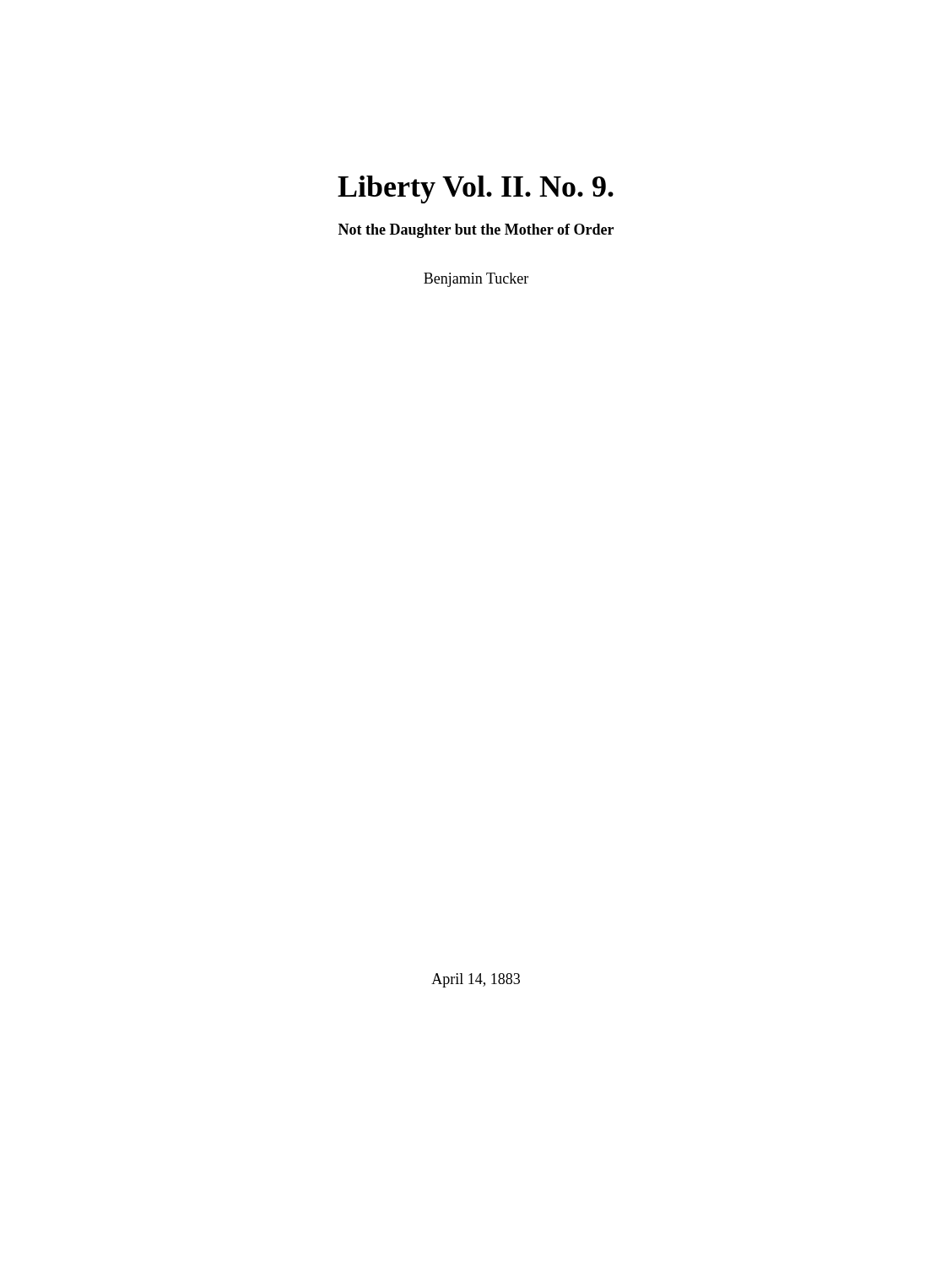The image size is (952, 1266).
Task: Select the section header
Action: 476,230
